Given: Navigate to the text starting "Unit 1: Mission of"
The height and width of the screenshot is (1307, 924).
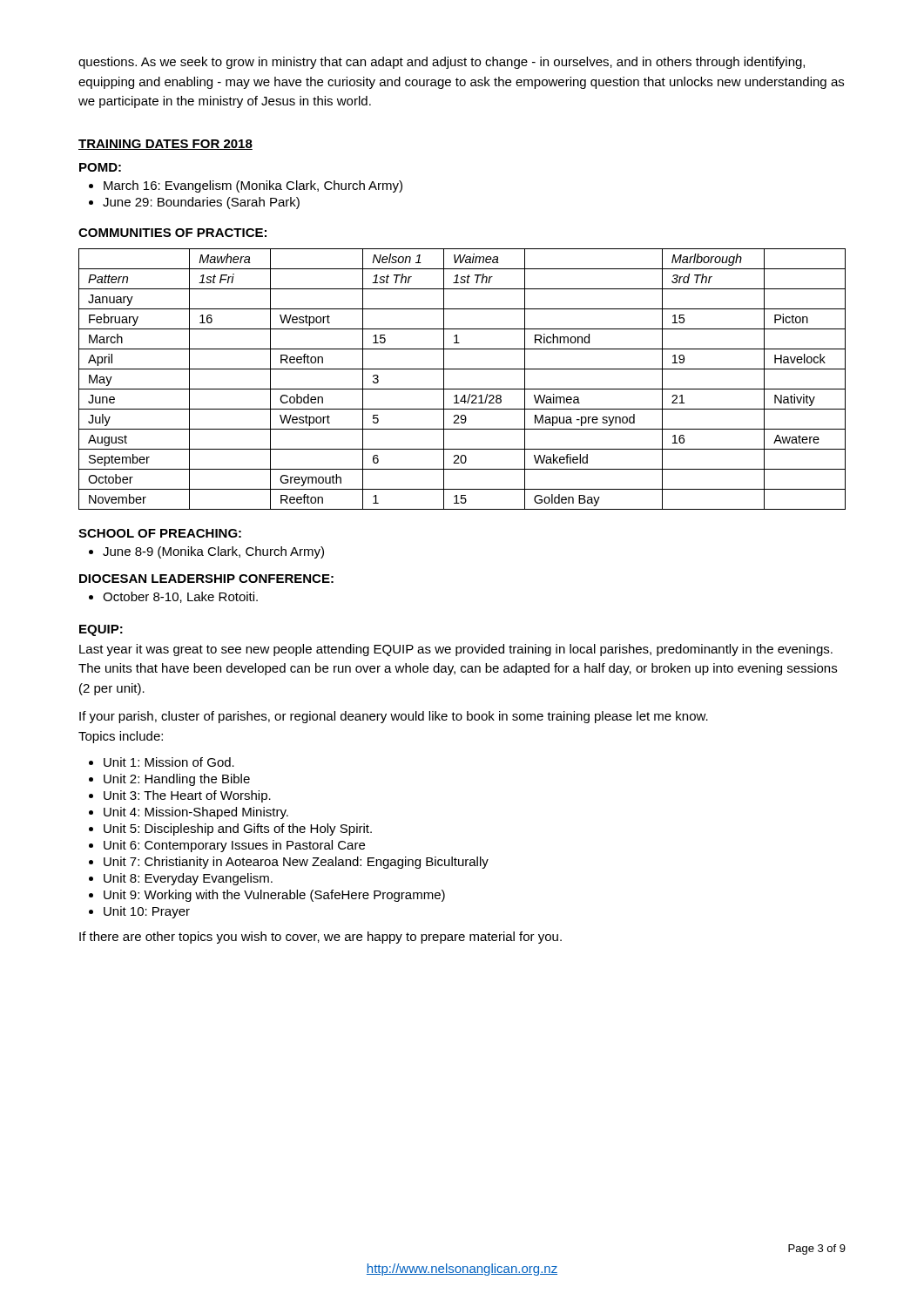Looking at the screenshot, I should tap(169, 762).
